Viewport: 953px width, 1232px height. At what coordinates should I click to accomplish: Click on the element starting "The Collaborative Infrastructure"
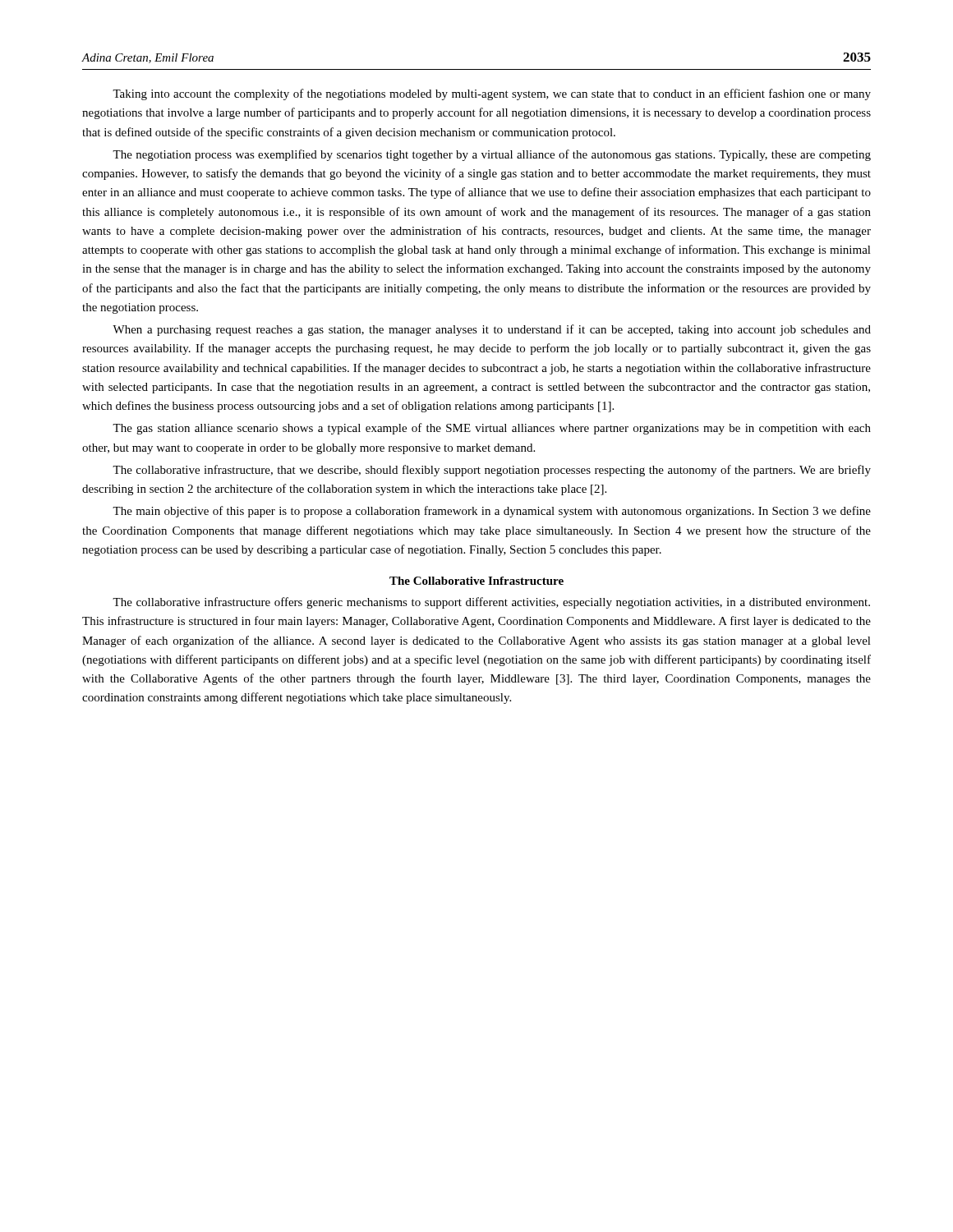tap(476, 581)
